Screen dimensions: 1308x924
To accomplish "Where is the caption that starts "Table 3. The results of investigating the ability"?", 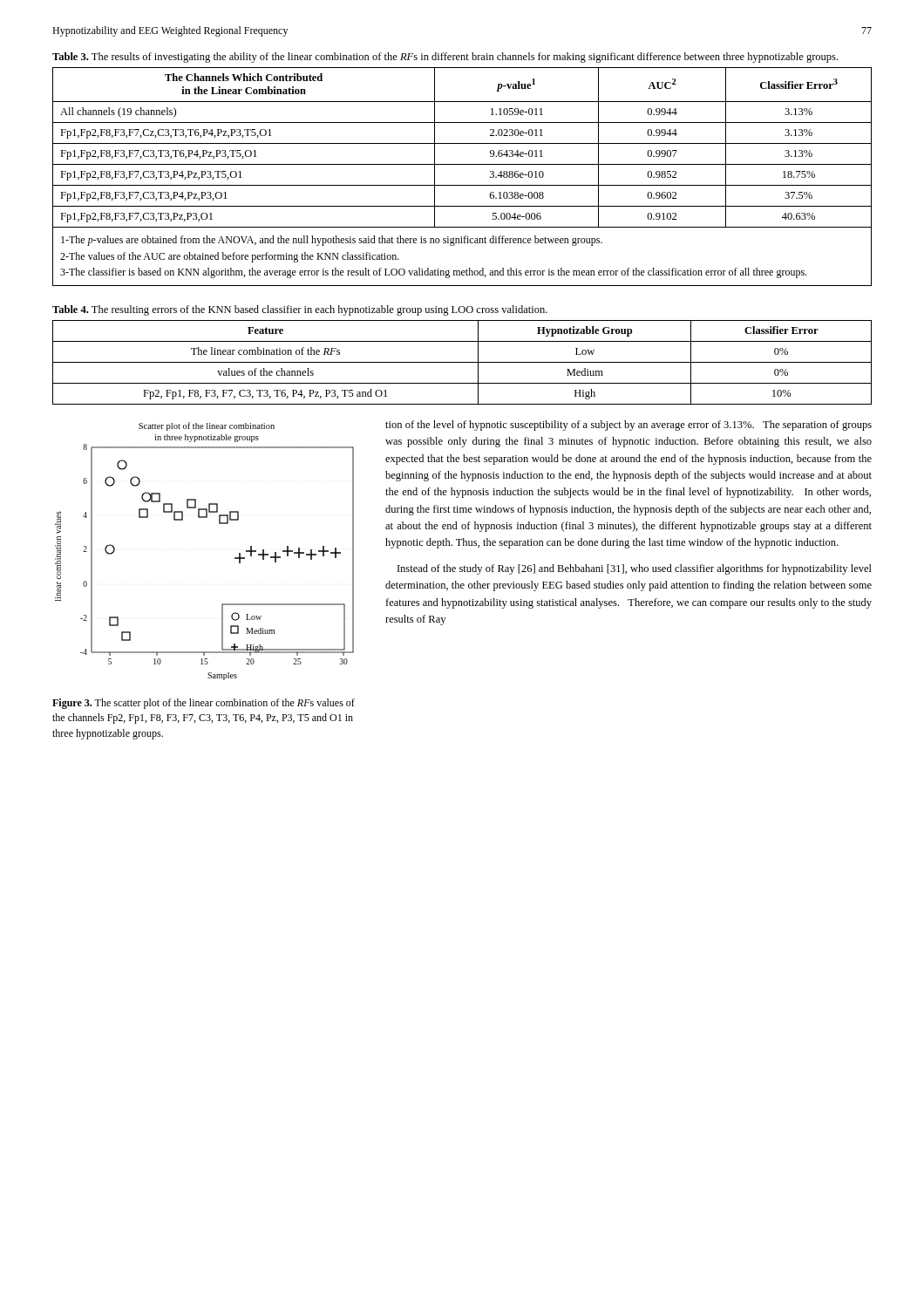I will pyautogui.click(x=446, y=57).
